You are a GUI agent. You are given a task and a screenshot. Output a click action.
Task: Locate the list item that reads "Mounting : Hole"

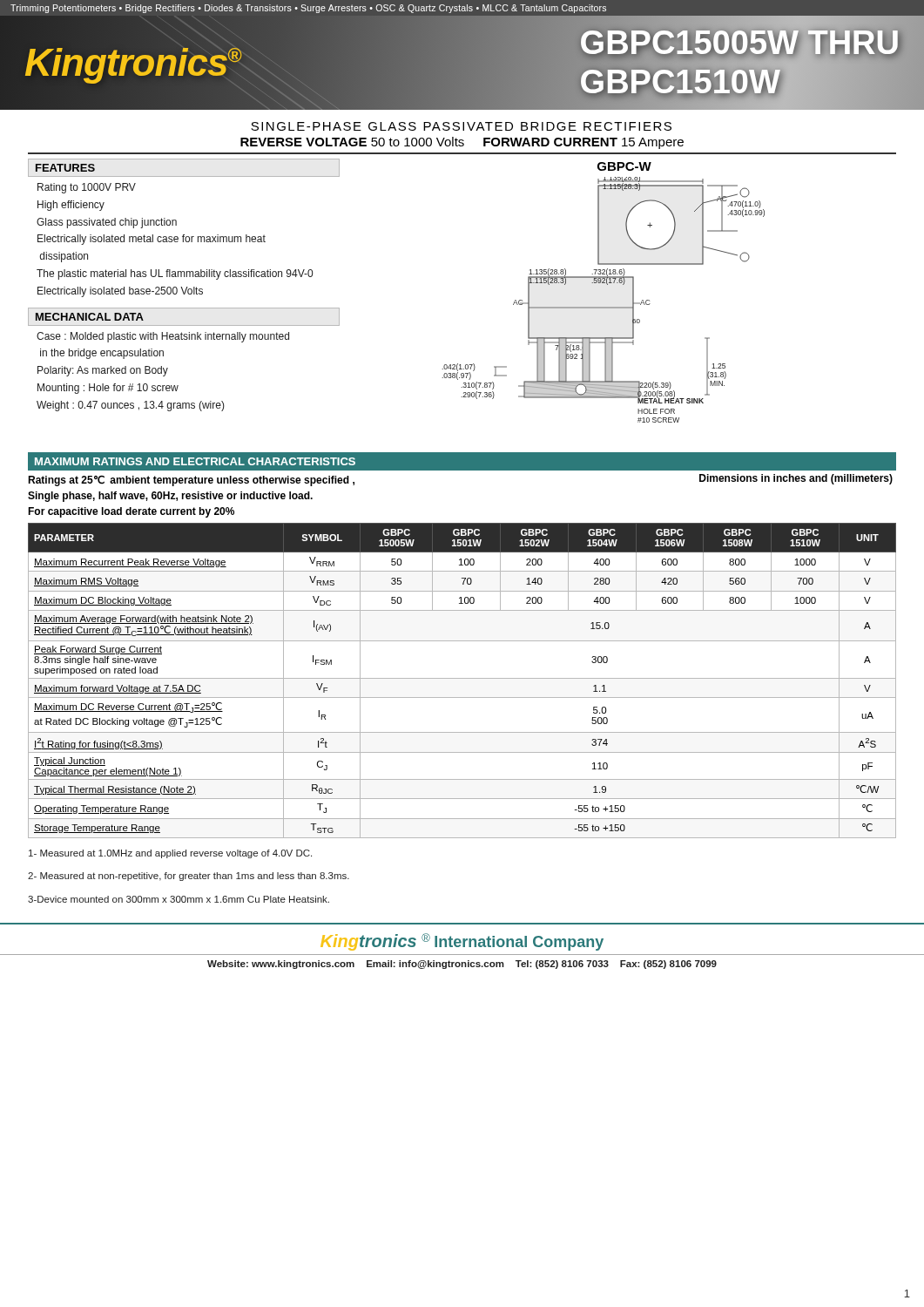107,388
